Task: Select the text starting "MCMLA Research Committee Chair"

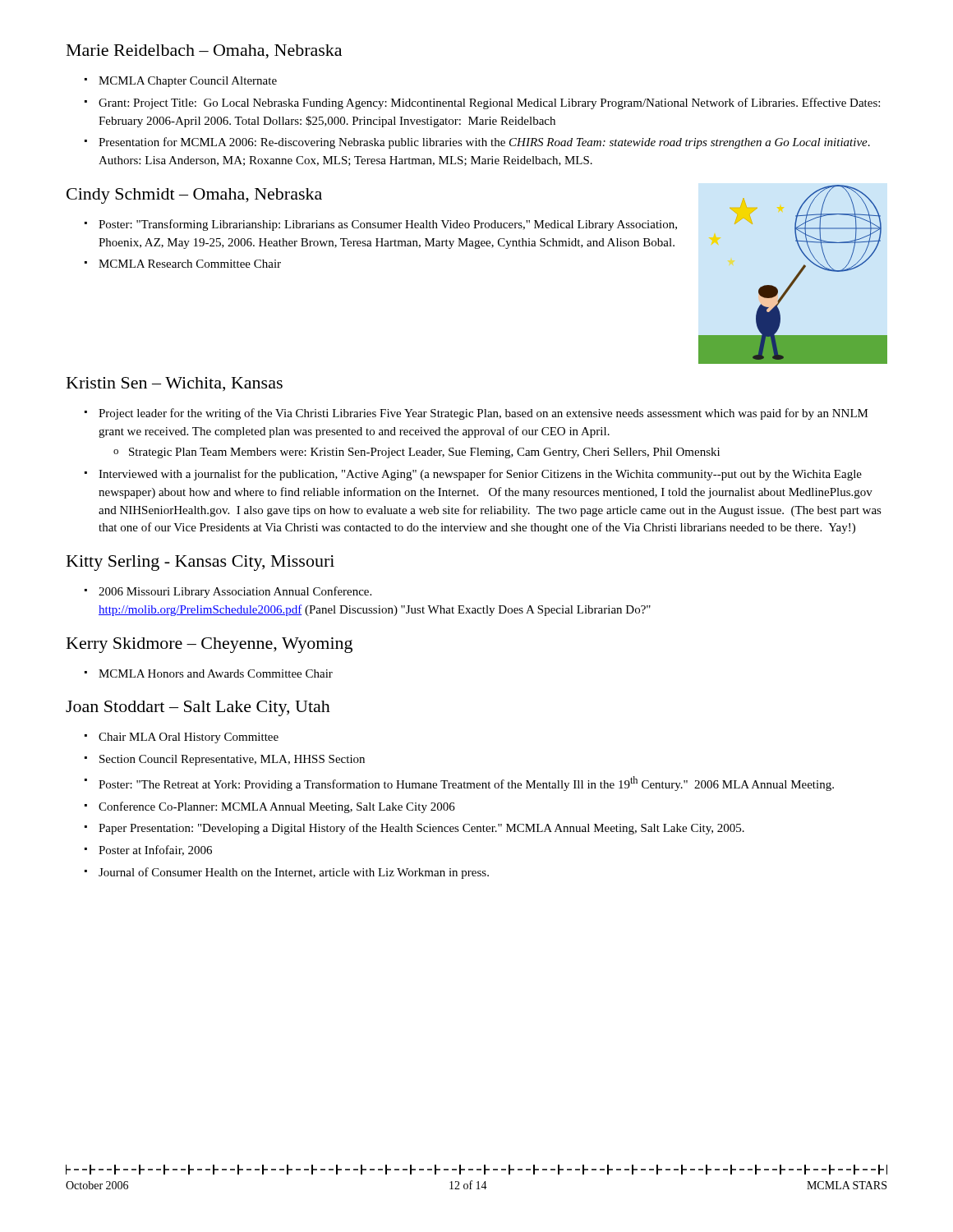Action: (190, 264)
